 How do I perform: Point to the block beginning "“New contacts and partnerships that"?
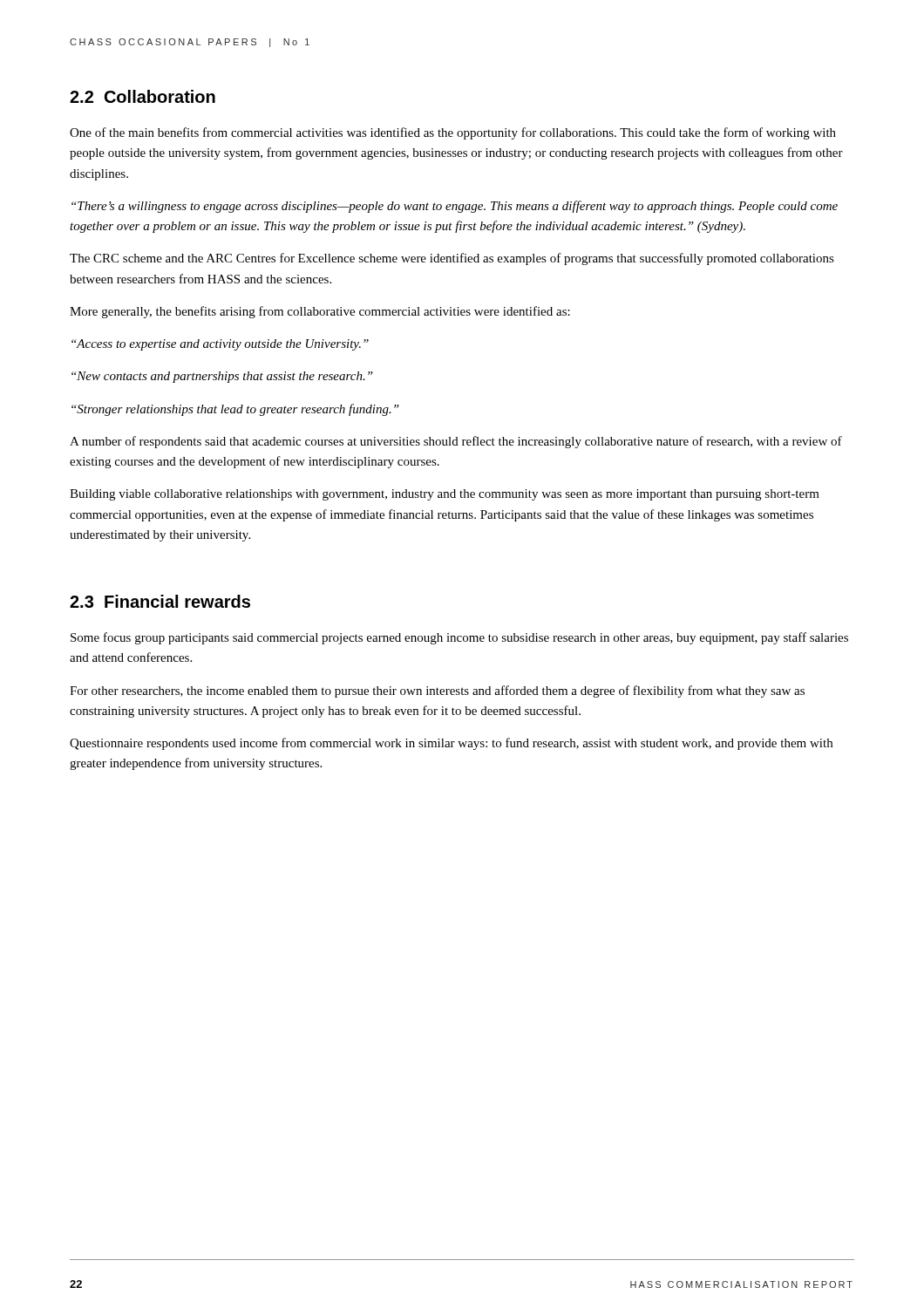coord(221,376)
